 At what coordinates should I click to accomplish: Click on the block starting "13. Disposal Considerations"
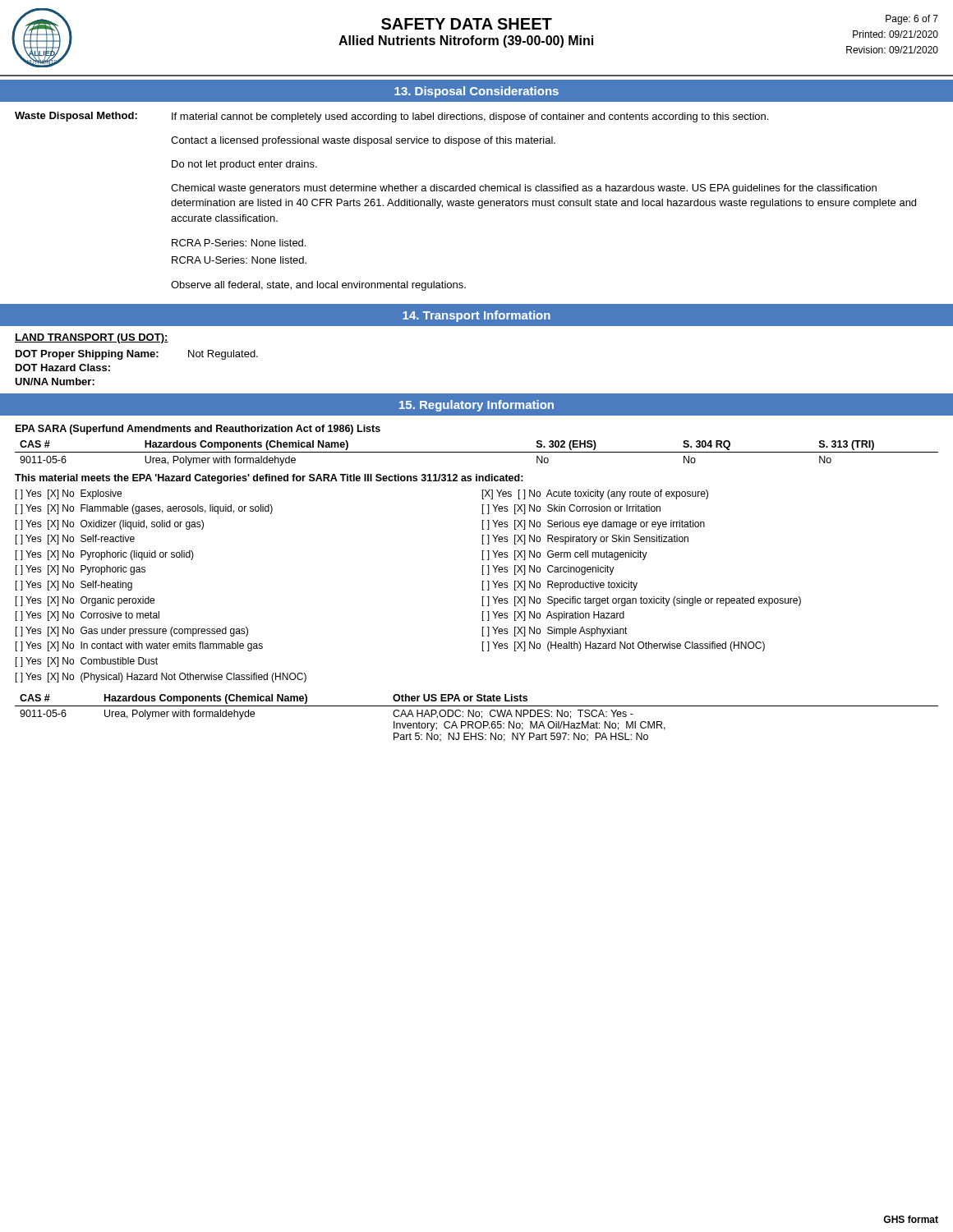(x=476, y=91)
